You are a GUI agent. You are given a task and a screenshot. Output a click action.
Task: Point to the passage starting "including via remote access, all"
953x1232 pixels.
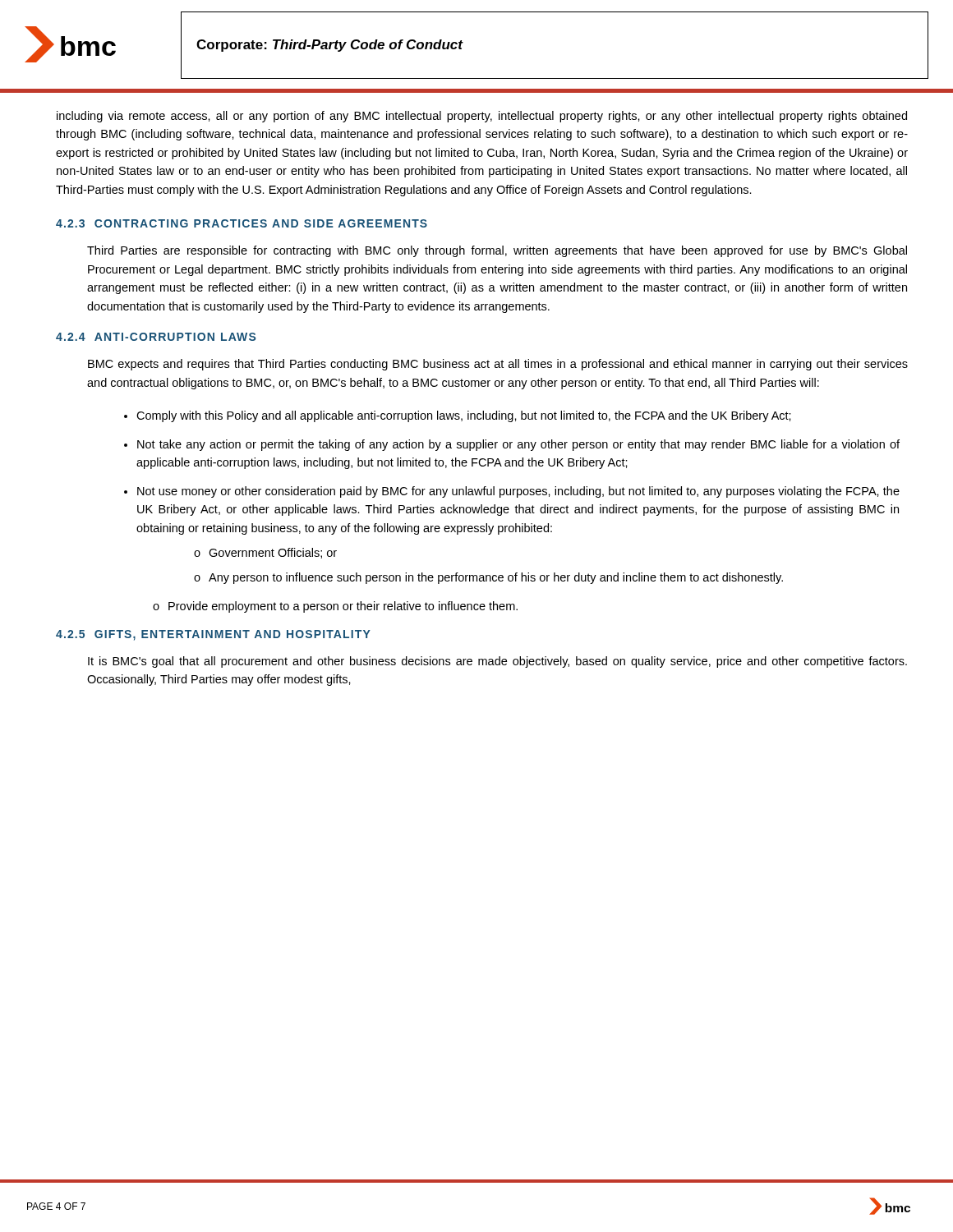[x=482, y=153]
